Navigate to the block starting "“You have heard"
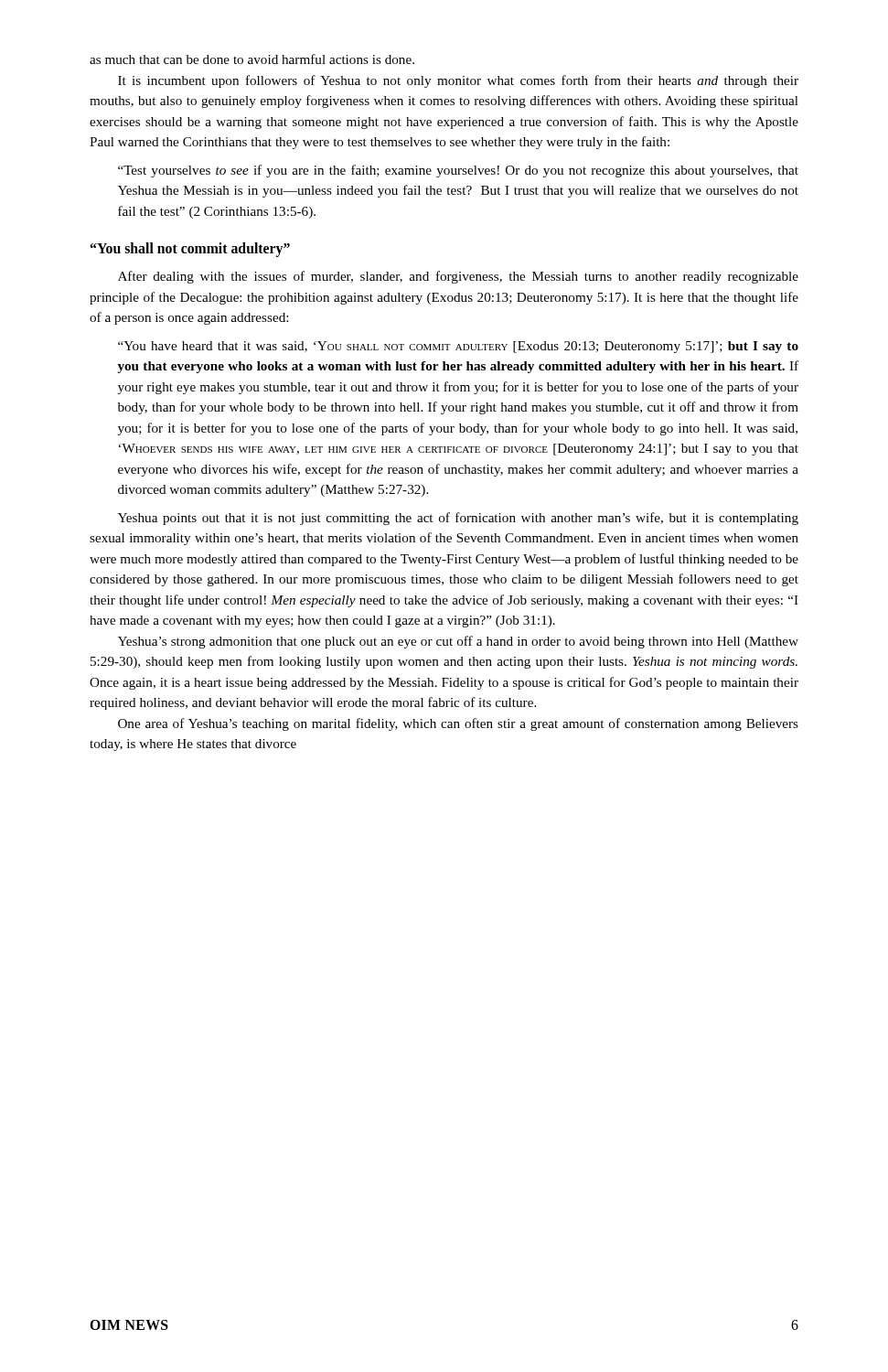The height and width of the screenshot is (1372, 888). tap(458, 418)
